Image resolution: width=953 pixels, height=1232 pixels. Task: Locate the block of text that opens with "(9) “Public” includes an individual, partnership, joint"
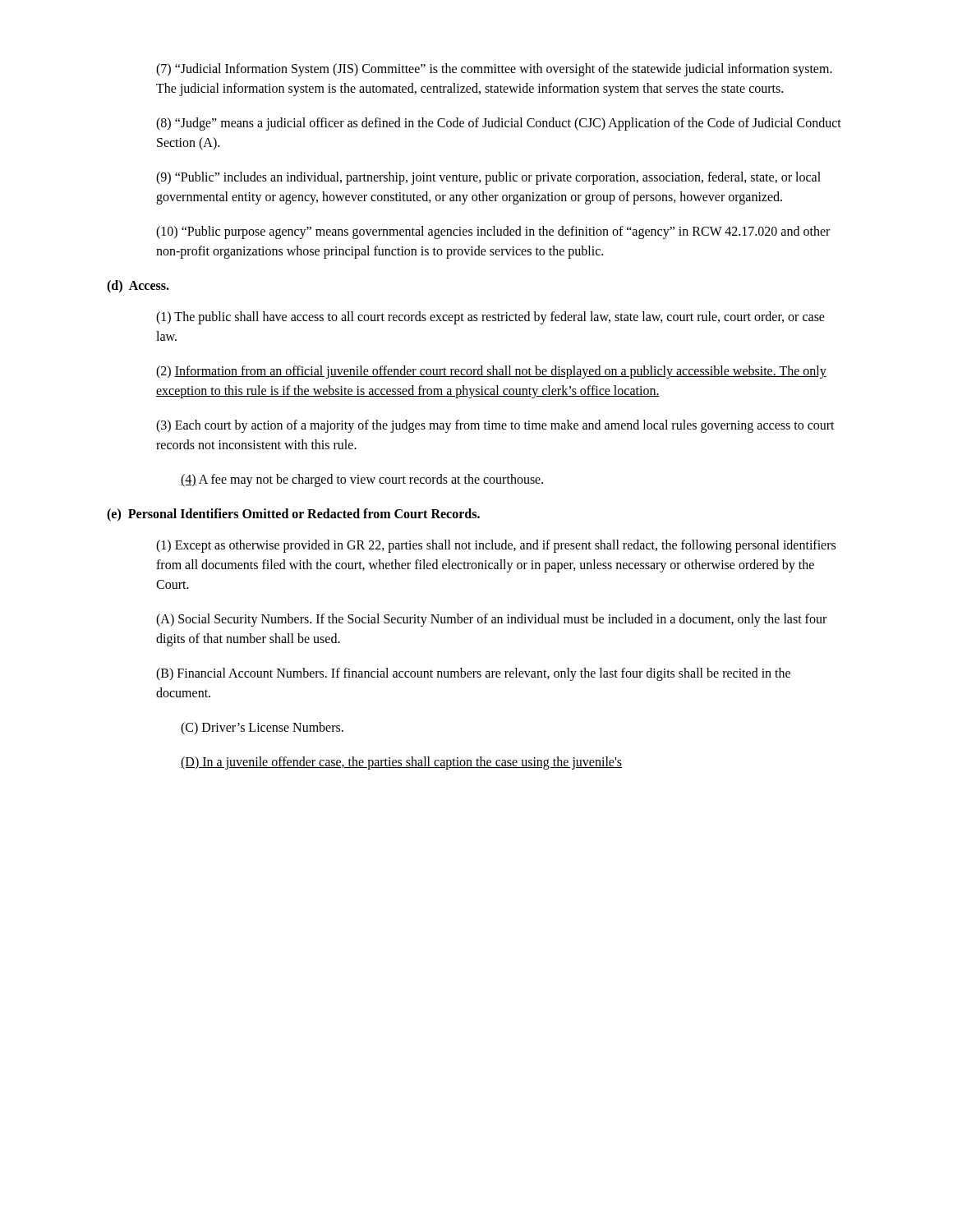488,187
